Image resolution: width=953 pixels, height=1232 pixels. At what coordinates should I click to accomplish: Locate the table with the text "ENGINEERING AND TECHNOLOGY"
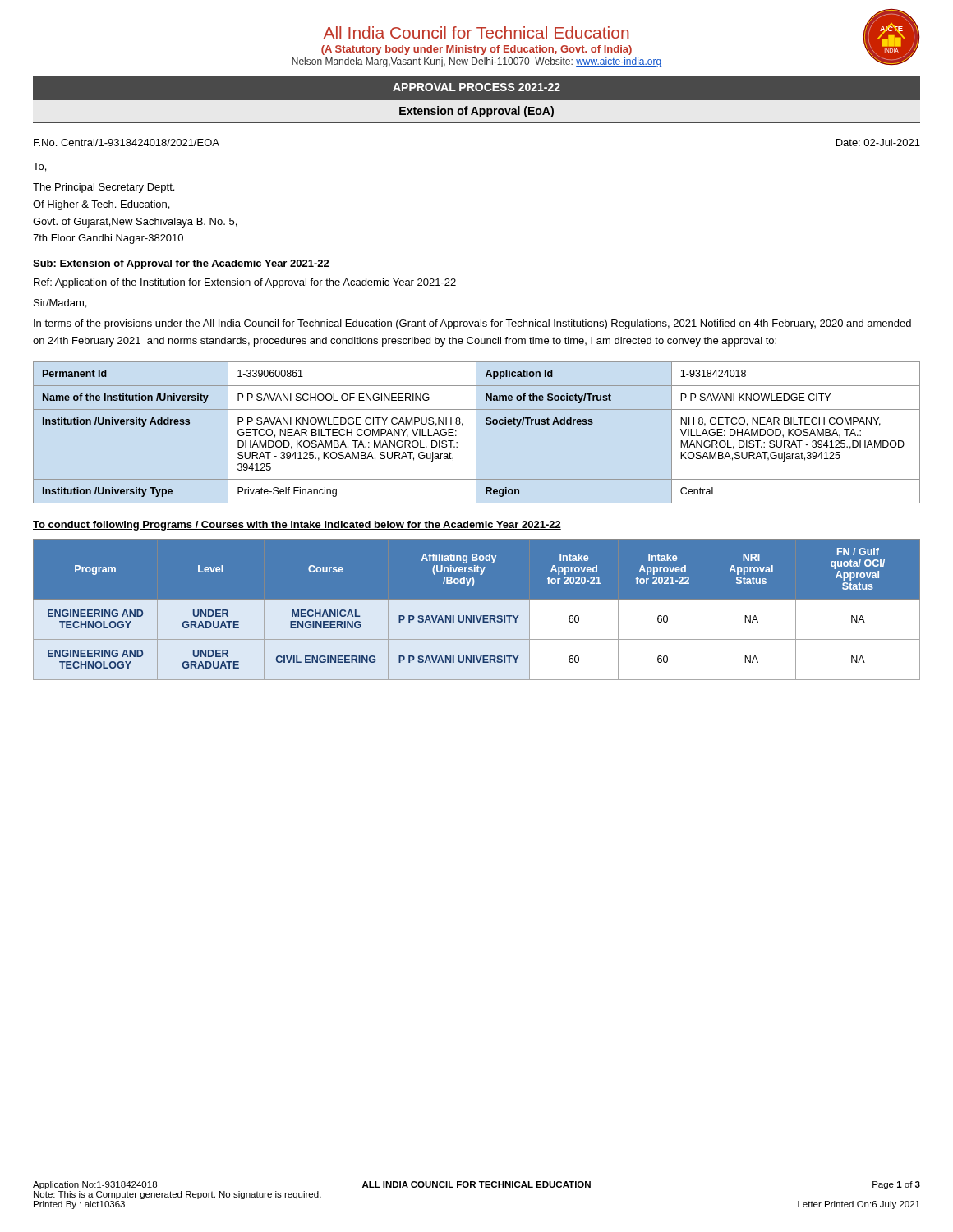click(476, 609)
